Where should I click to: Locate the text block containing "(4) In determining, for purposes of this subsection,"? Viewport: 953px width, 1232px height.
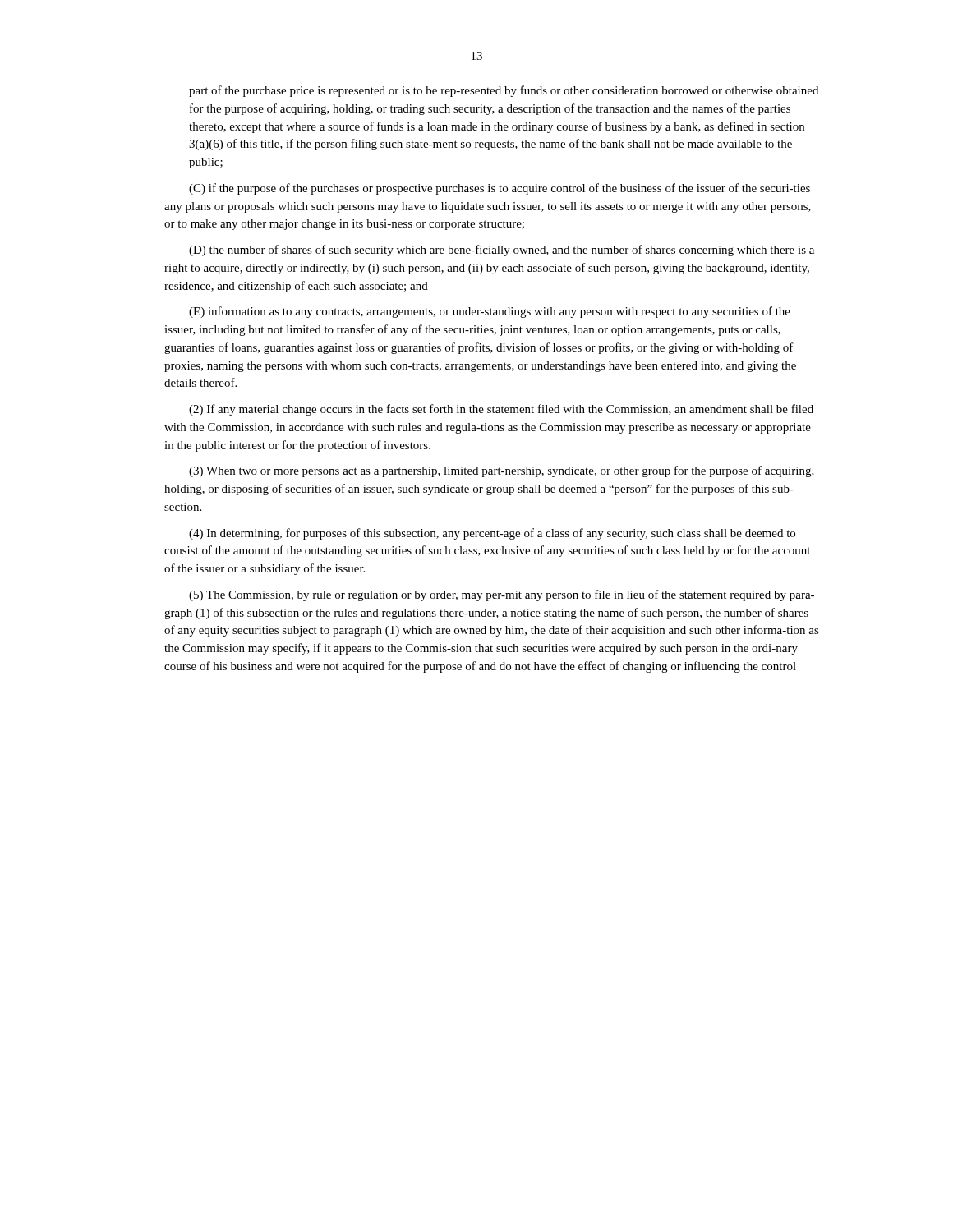(493, 551)
